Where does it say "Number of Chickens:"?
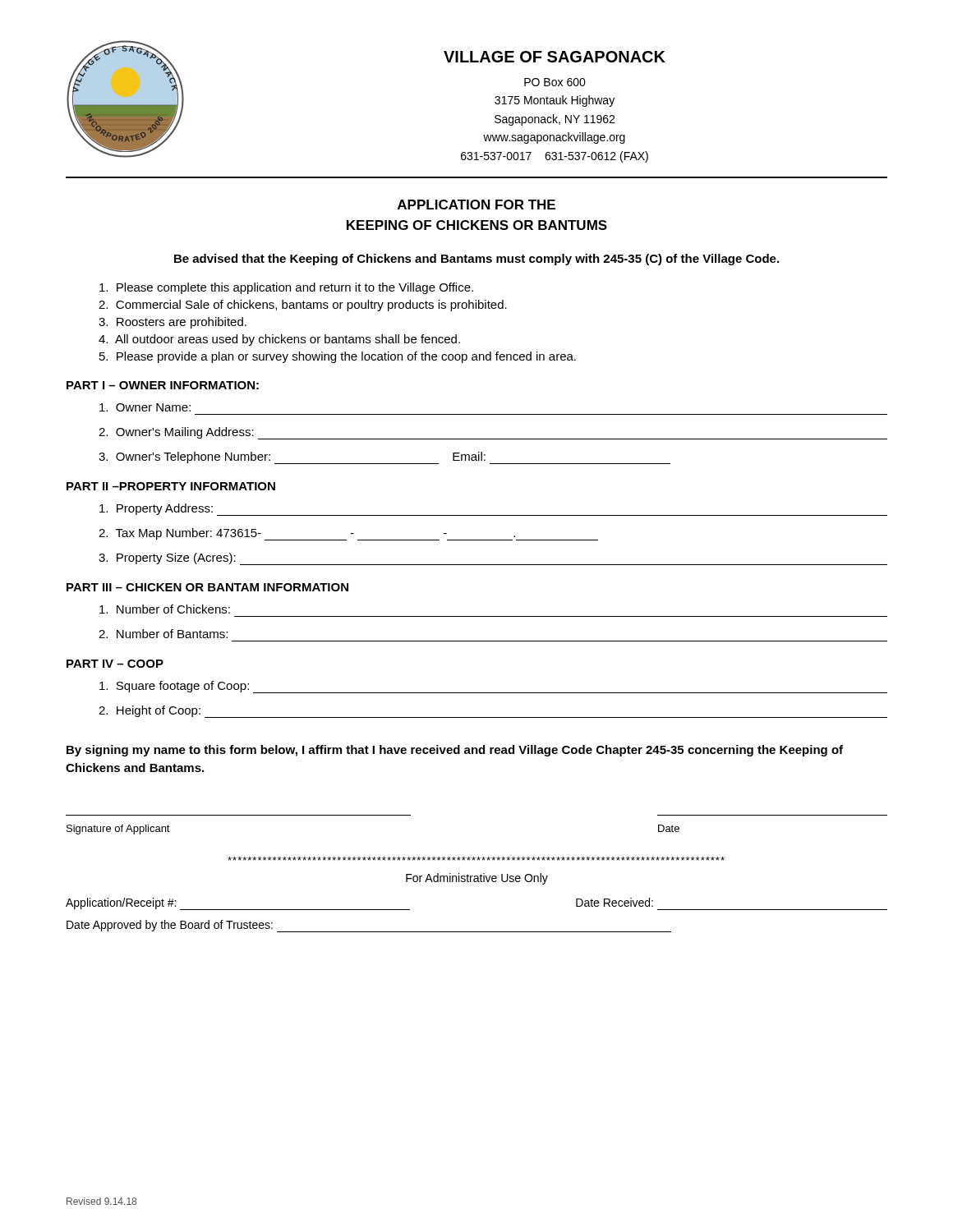Screen dimensions: 1232x953 pos(493,609)
